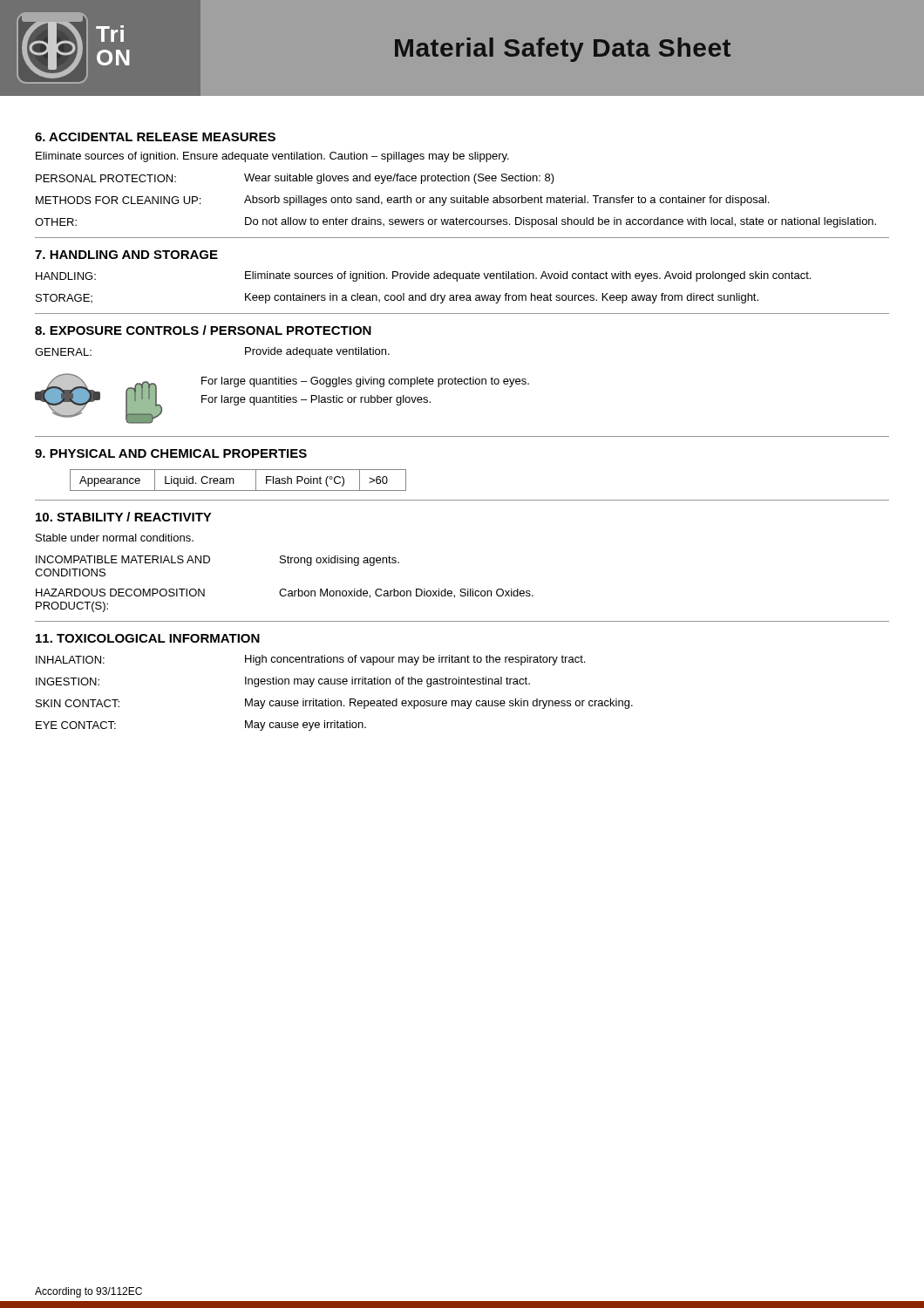Select the element starting "Eliminate sources of ignition. Ensure adequate ventilation. Caution"
The image size is (924, 1308).
[272, 156]
